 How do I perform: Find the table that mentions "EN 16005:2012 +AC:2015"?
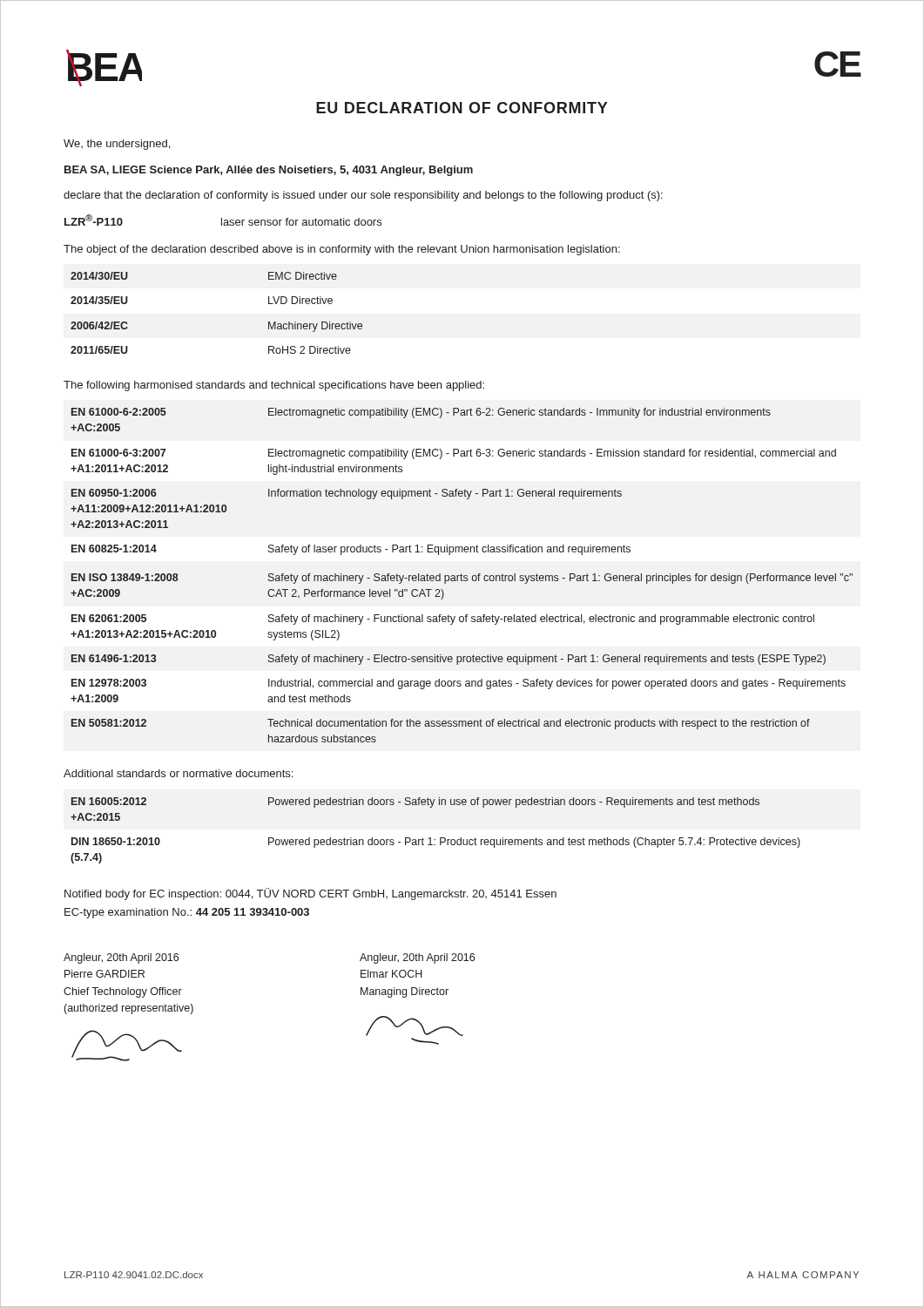[462, 830]
